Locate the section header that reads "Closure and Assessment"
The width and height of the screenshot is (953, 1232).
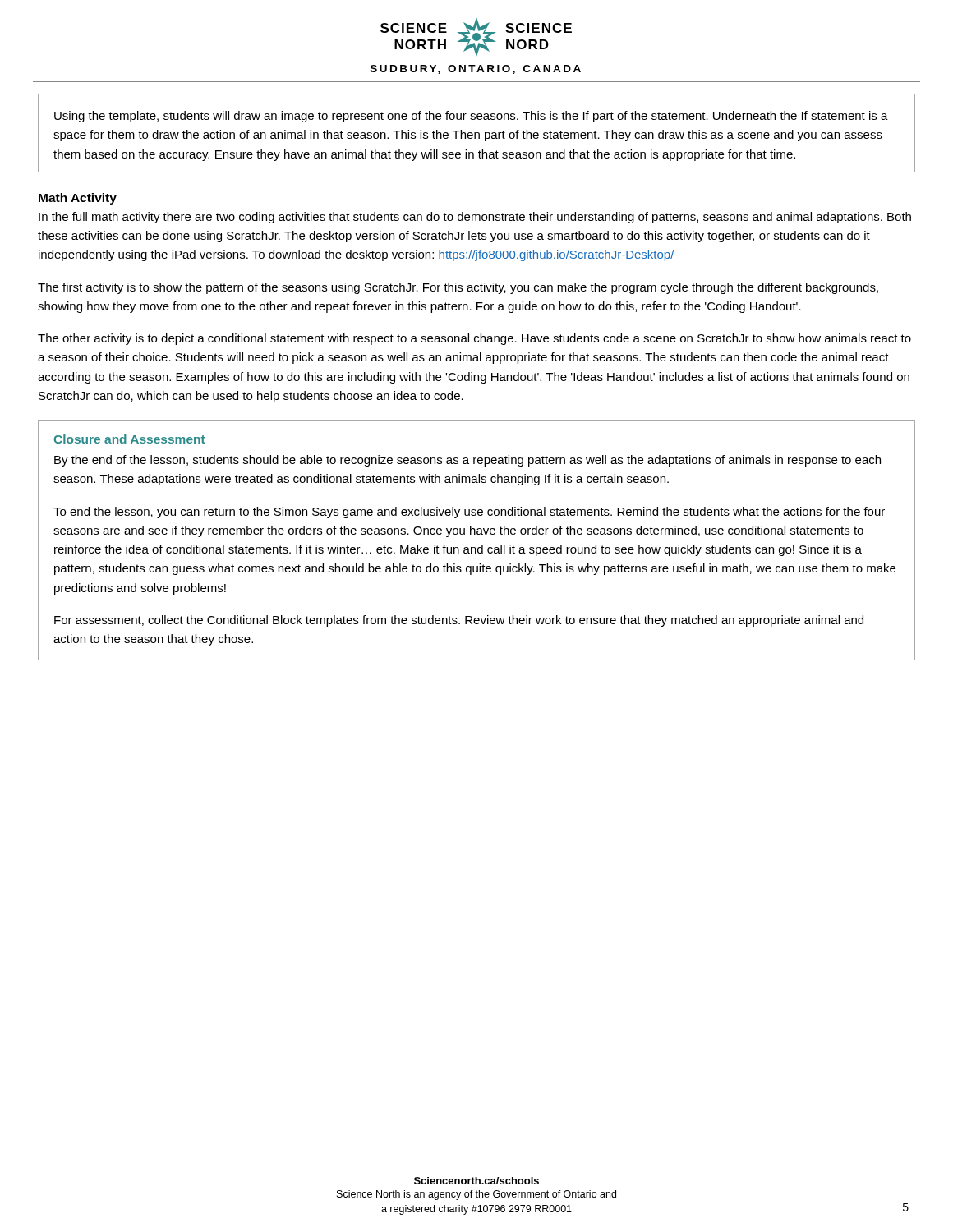[129, 439]
